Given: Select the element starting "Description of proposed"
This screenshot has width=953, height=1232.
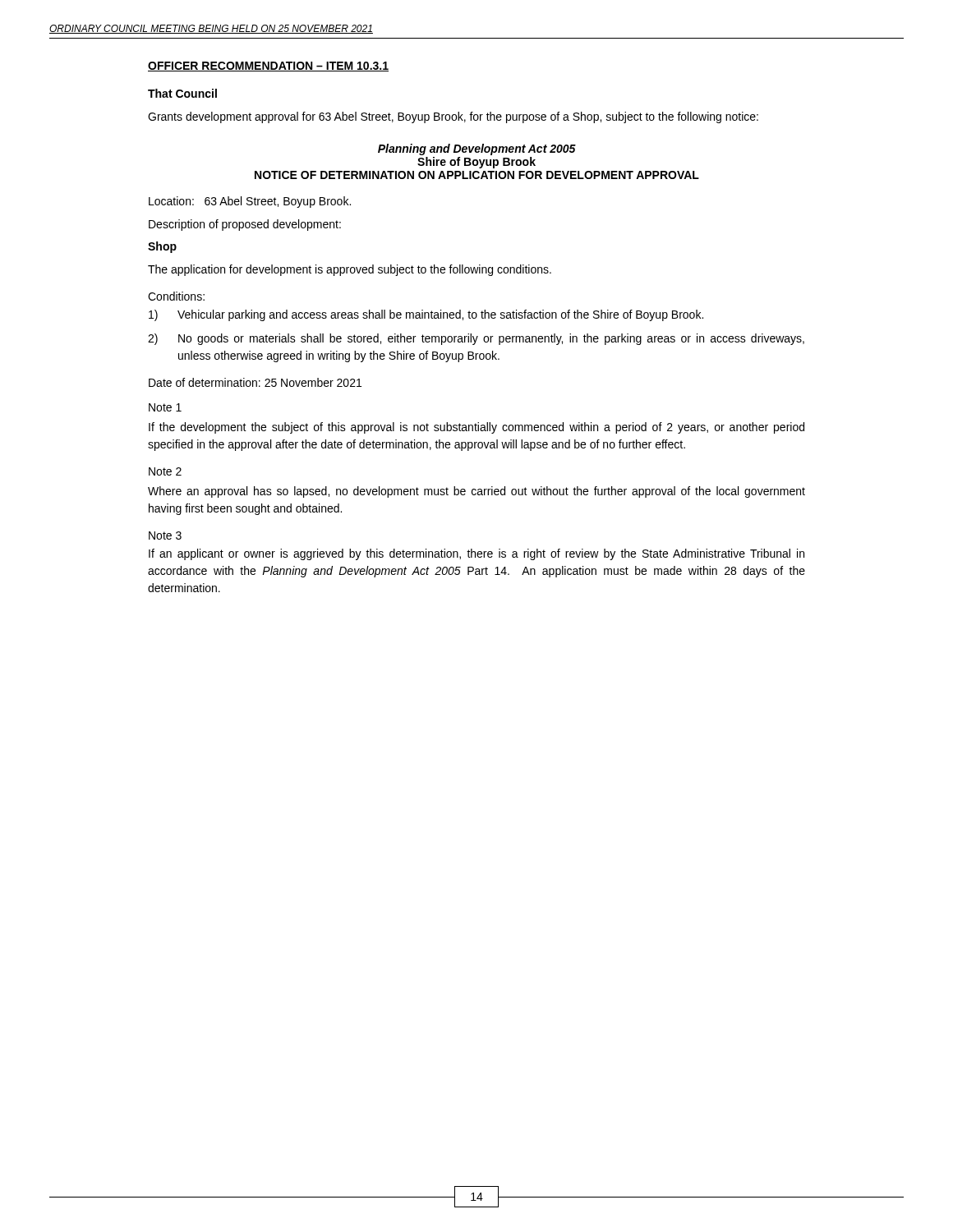Looking at the screenshot, I should [245, 224].
